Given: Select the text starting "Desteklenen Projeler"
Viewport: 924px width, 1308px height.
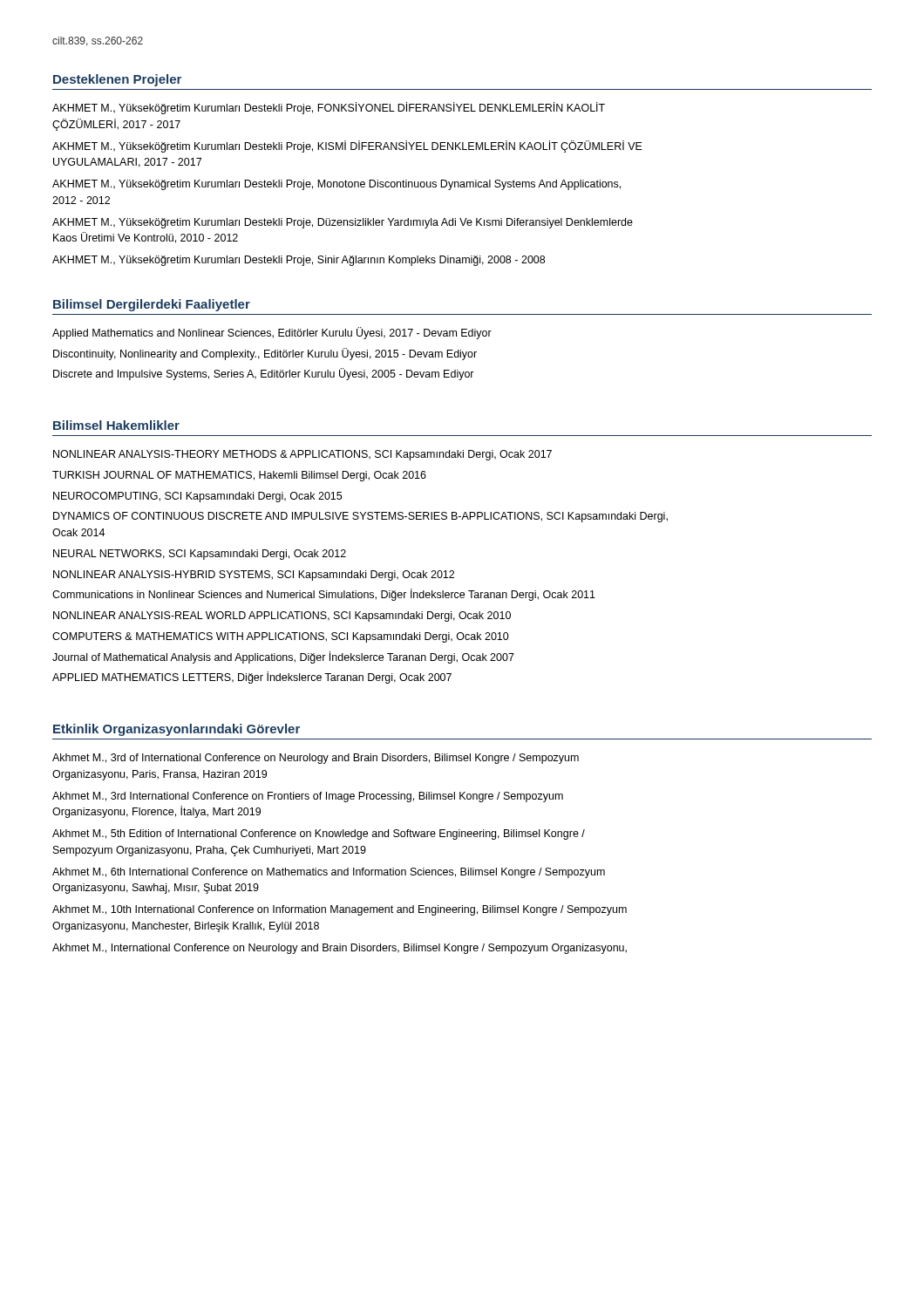Looking at the screenshot, I should 117,79.
